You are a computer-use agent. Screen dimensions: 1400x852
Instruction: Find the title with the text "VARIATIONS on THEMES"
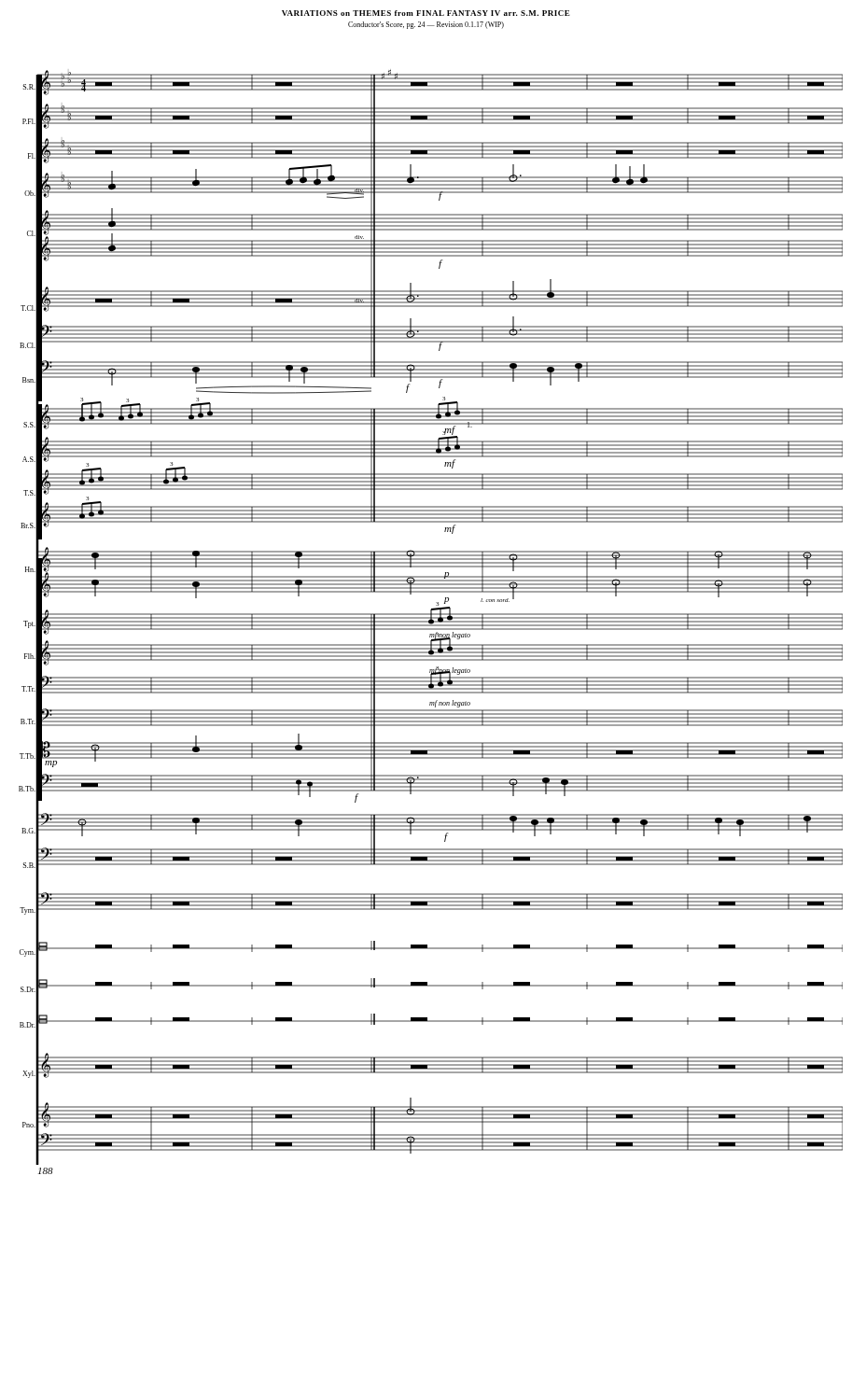[426, 19]
